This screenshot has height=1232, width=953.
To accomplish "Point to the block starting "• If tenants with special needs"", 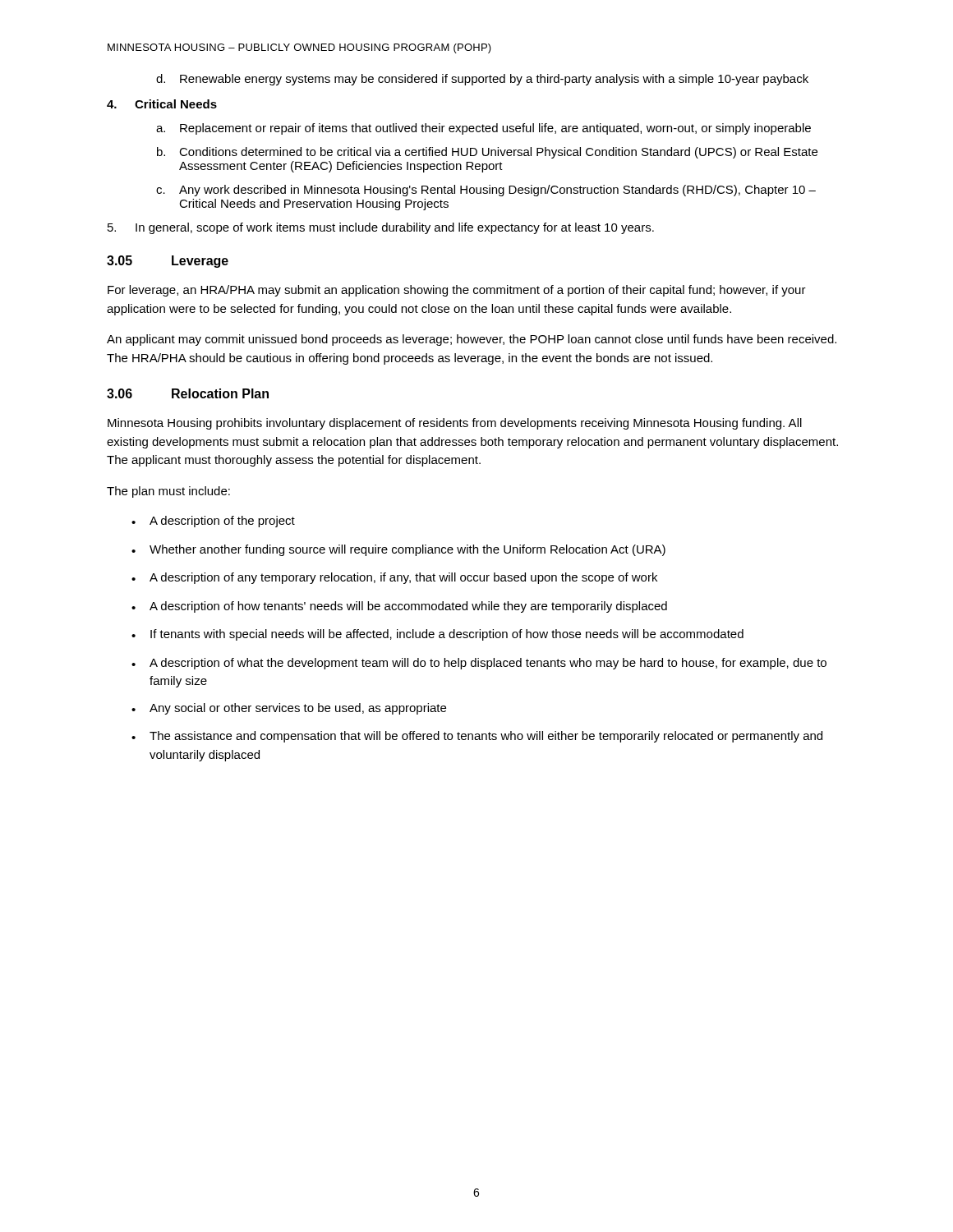I will (x=489, y=635).
